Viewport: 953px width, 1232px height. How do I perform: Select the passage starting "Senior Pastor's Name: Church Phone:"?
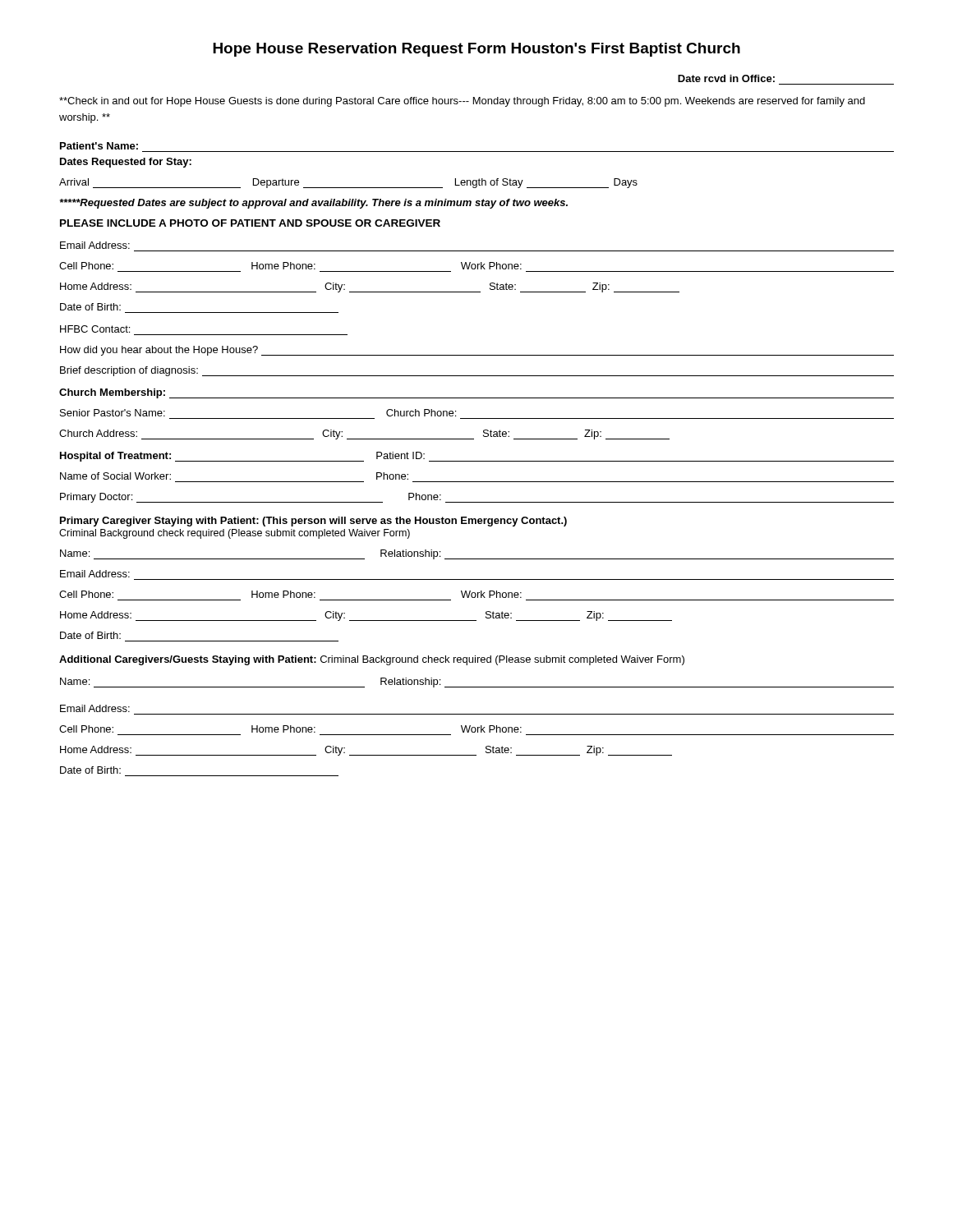pos(476,412)
